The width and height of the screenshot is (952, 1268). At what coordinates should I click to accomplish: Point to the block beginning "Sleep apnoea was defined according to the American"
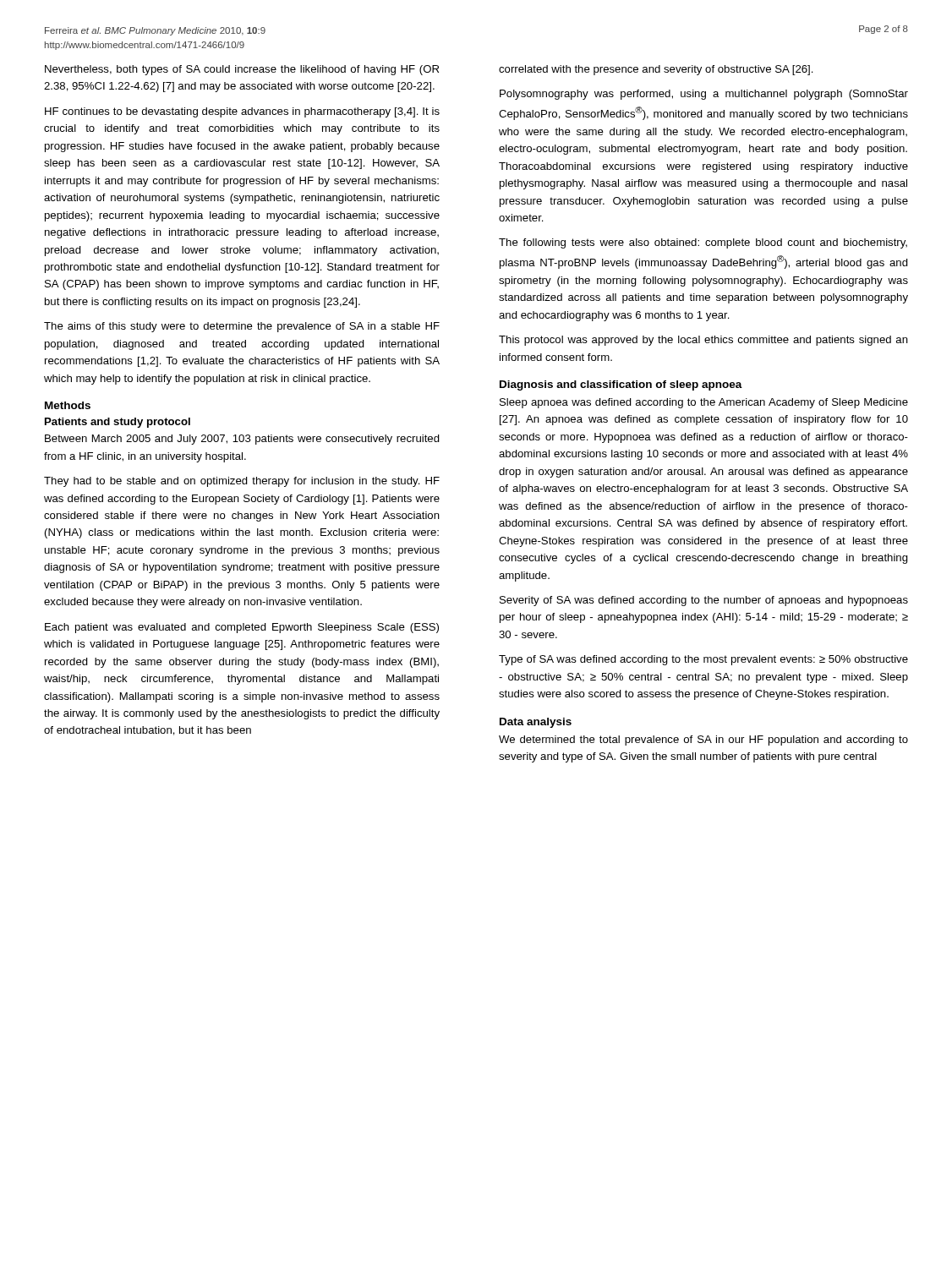coord(703,489)
